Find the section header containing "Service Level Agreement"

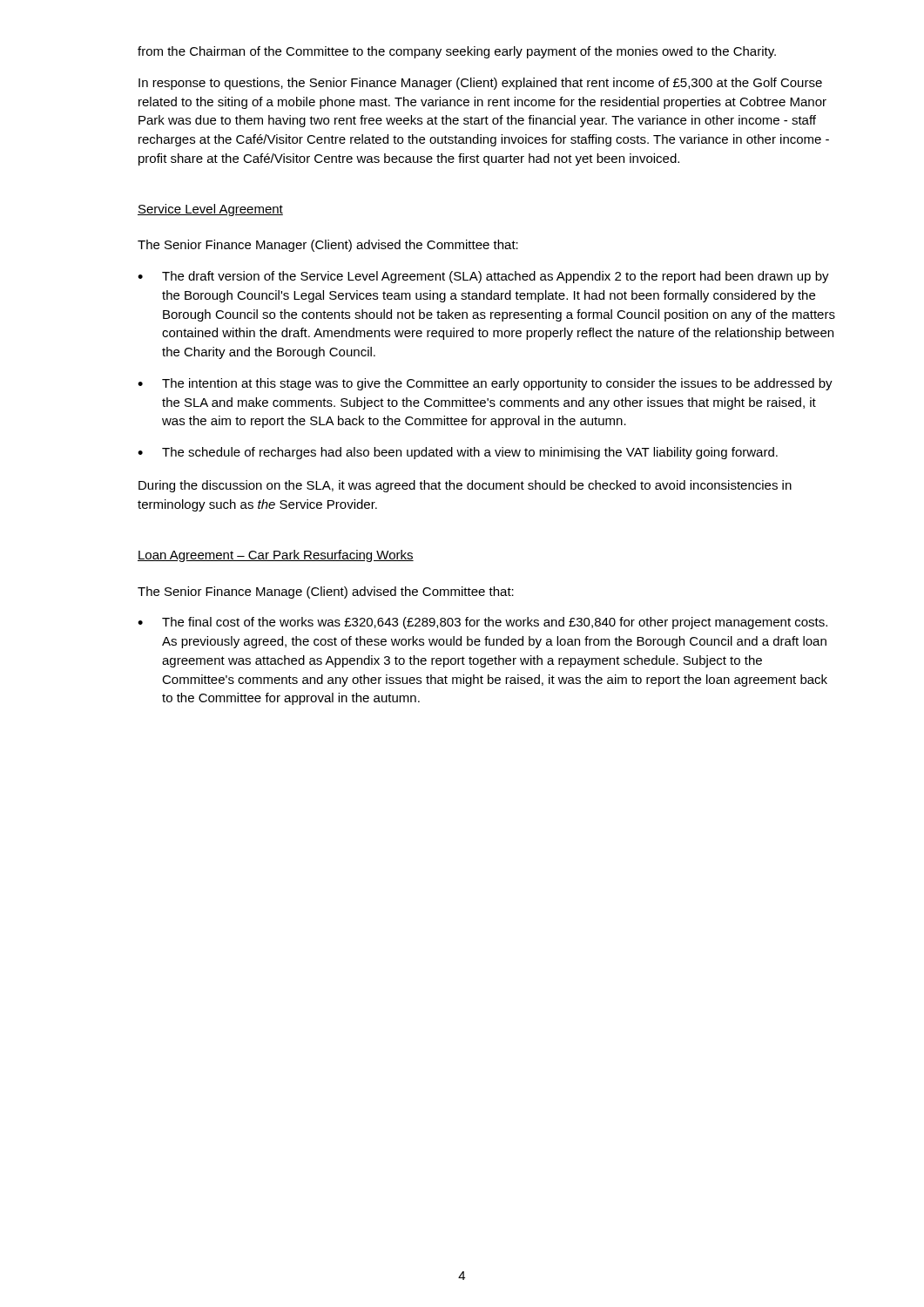click(210, 208)
